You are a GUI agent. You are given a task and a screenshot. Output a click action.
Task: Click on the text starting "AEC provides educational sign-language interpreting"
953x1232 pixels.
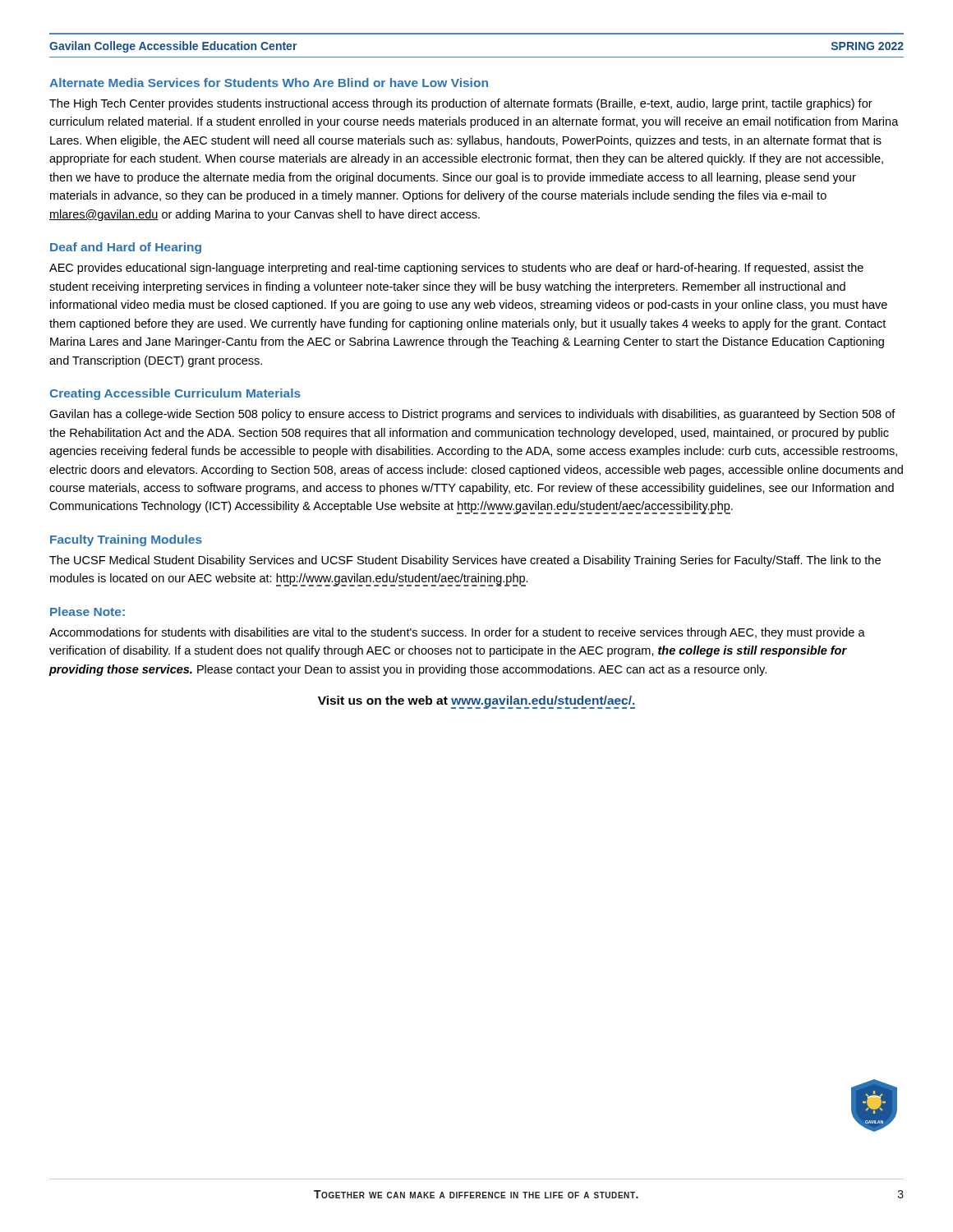[x=468, y=314]
